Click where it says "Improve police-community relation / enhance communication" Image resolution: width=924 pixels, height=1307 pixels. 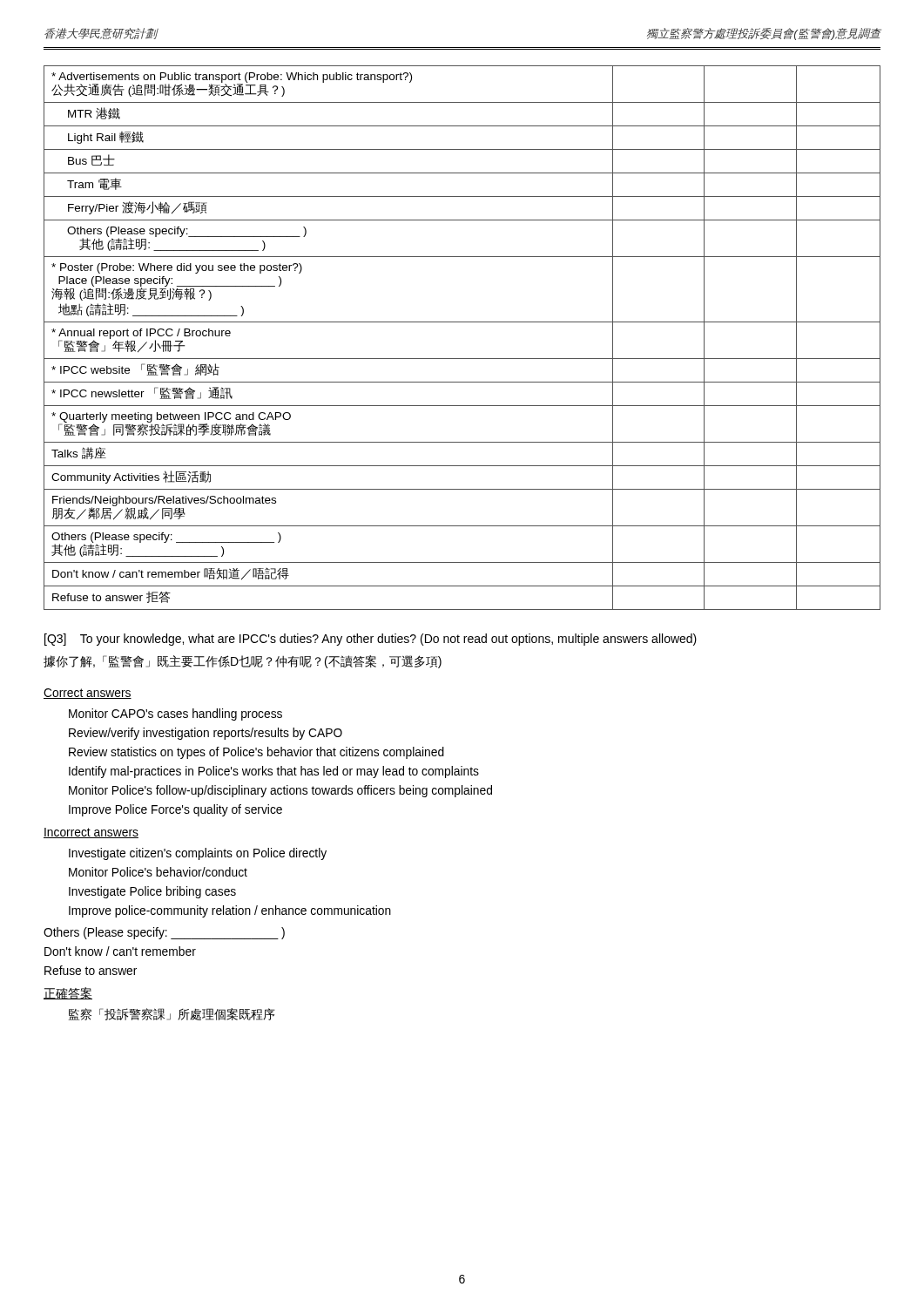230,911
